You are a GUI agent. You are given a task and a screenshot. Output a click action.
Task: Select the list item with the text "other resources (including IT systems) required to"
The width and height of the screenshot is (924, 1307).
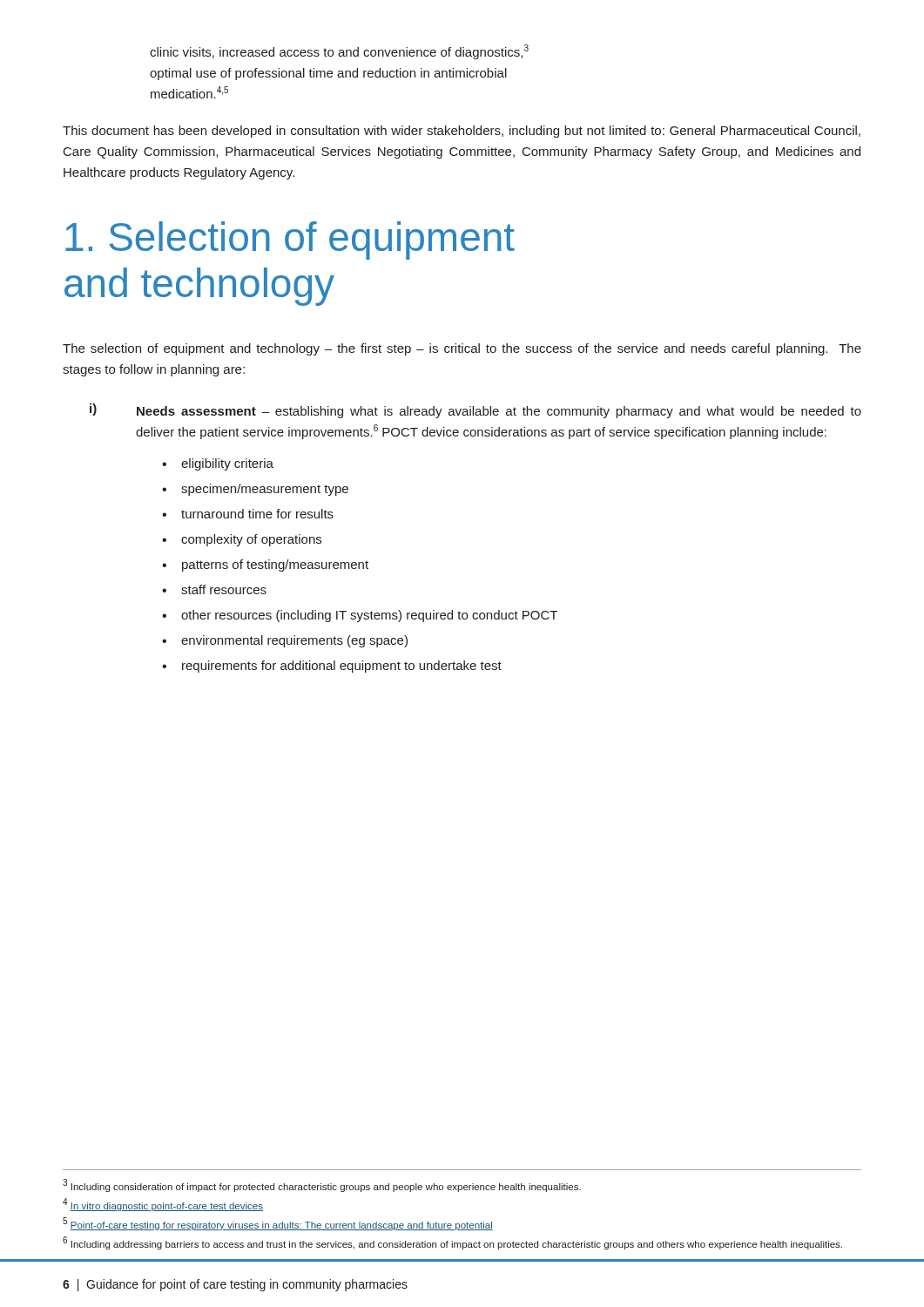tap(369, 615)
